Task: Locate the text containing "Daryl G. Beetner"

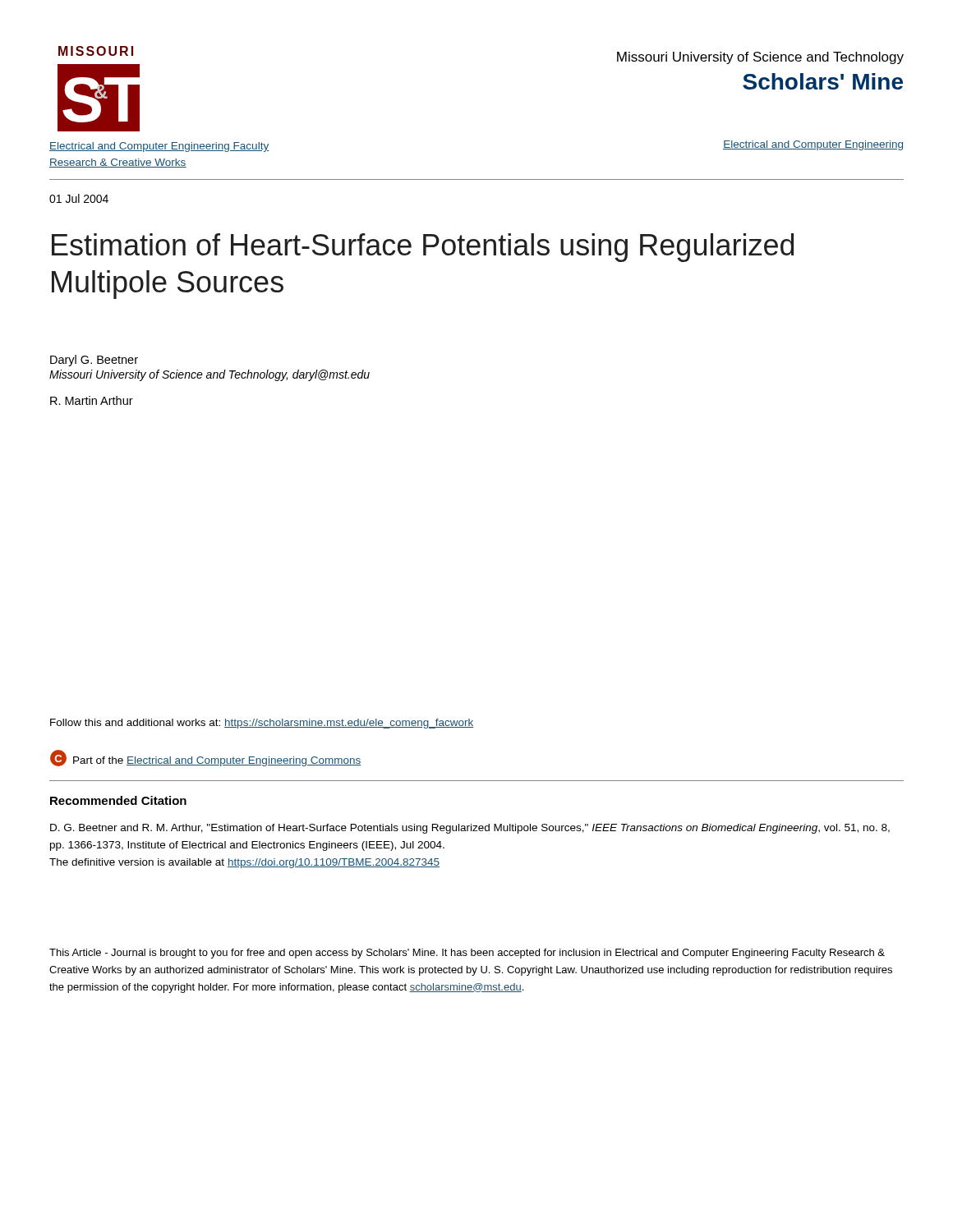Action: click(x=94, y=360)
